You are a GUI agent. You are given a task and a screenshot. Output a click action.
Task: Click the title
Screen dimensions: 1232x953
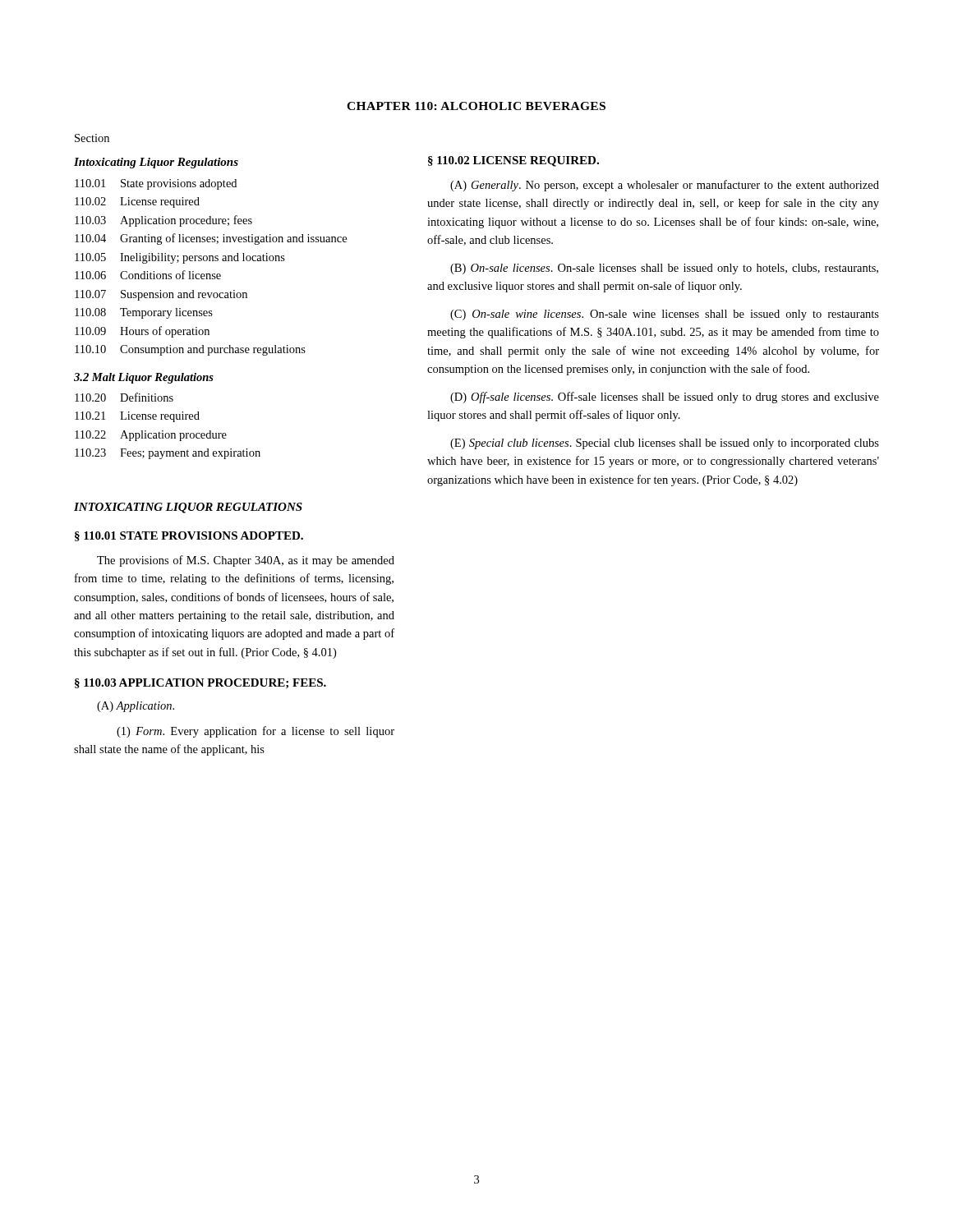(x=476, y=106)
